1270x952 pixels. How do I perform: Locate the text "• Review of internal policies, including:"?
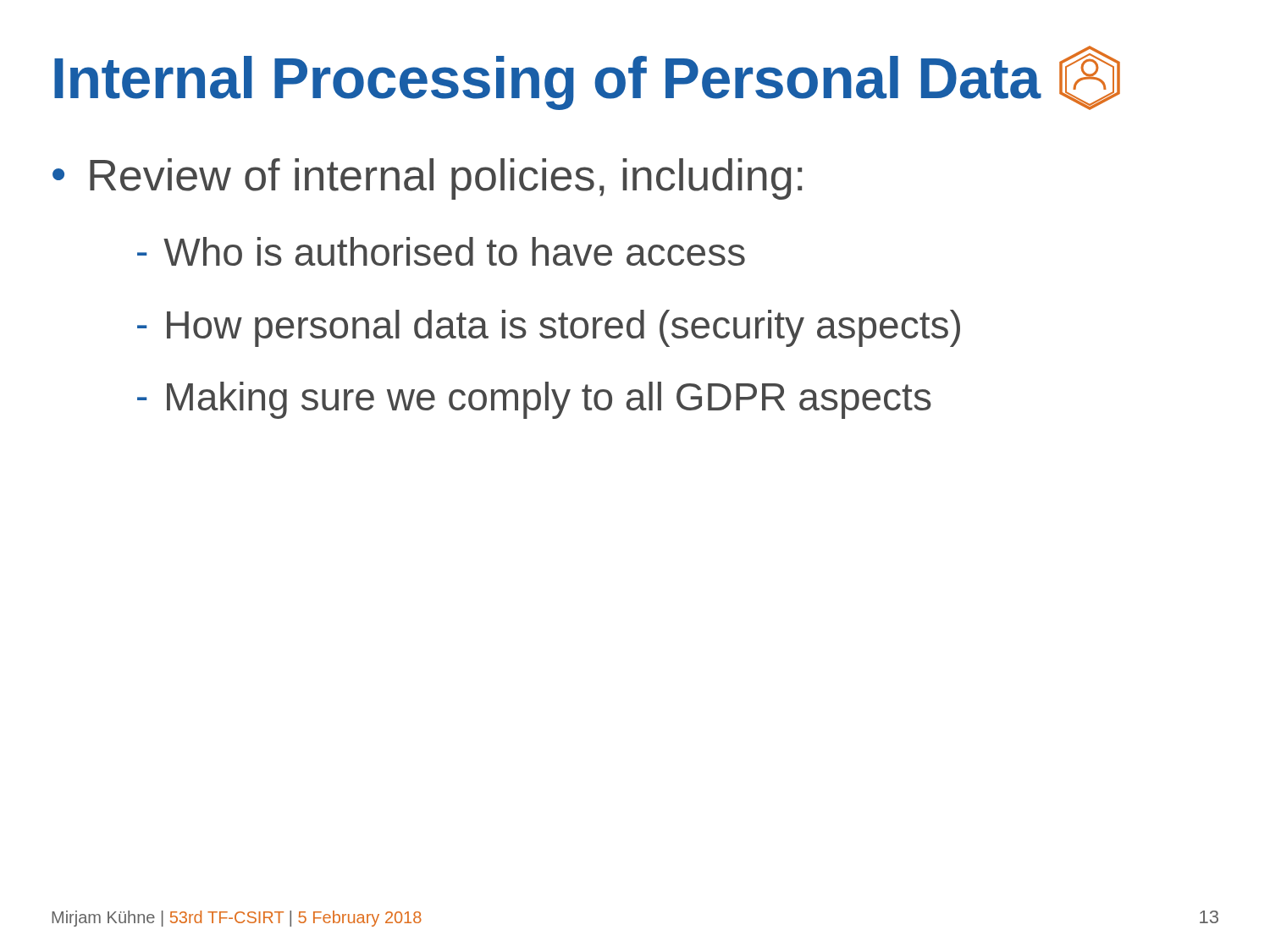(x=428, y=176)
